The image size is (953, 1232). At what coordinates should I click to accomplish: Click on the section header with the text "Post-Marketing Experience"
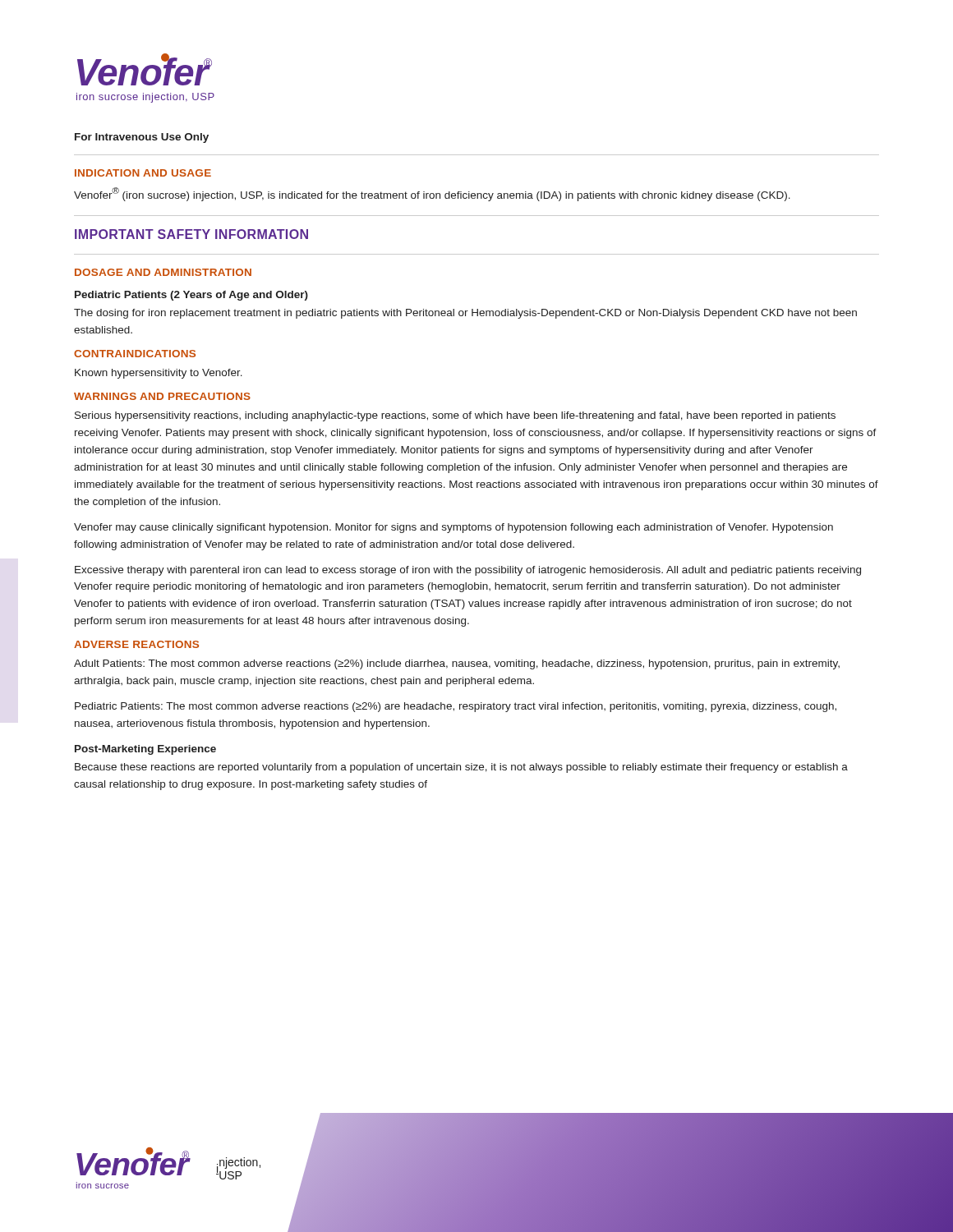[x=145, y=749]
